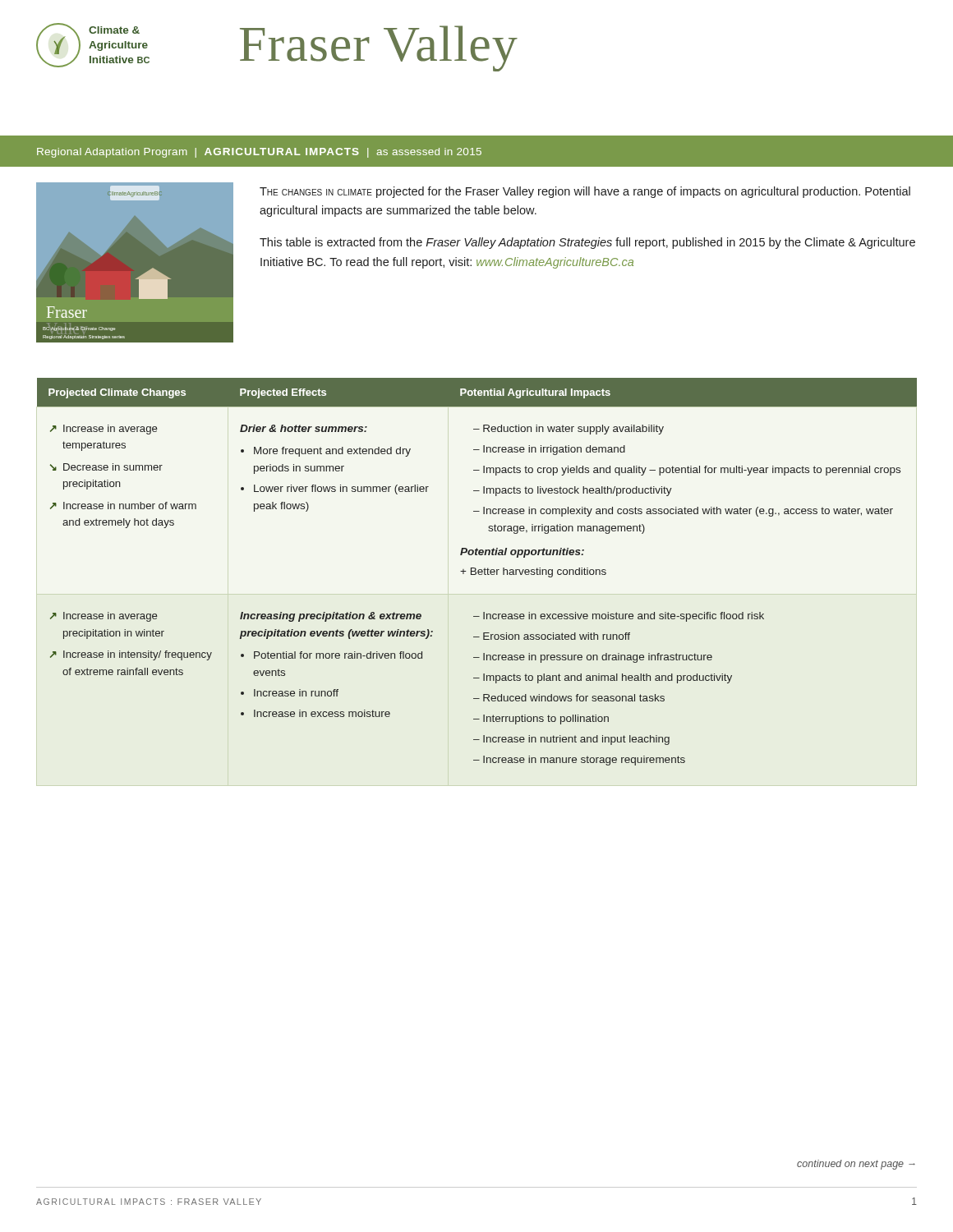Select the block starting "The changes in climate projected for the Fraser"

tap(585, 192)
